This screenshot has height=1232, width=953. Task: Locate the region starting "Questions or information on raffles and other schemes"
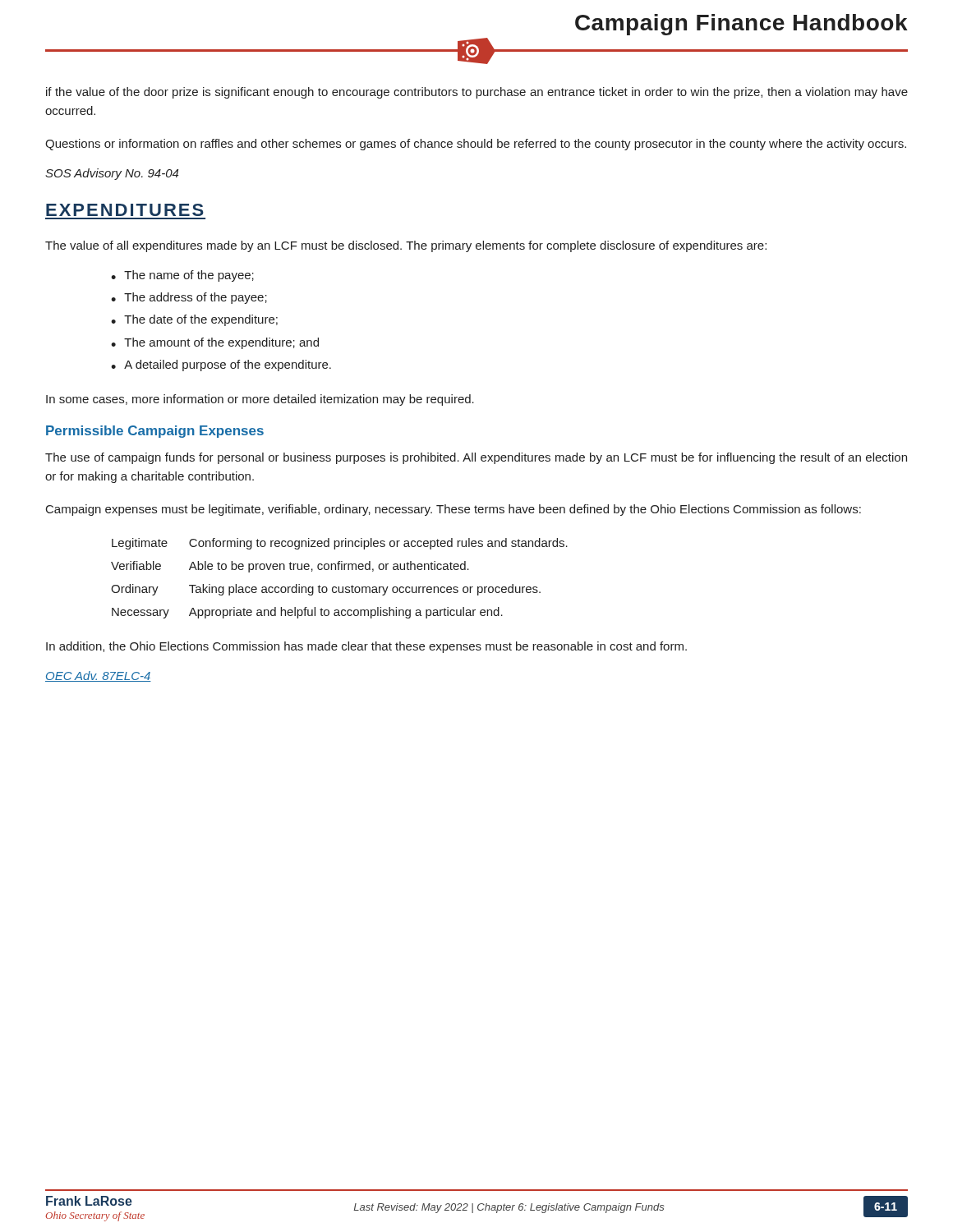pyautogui.click(x=476, y=143)
